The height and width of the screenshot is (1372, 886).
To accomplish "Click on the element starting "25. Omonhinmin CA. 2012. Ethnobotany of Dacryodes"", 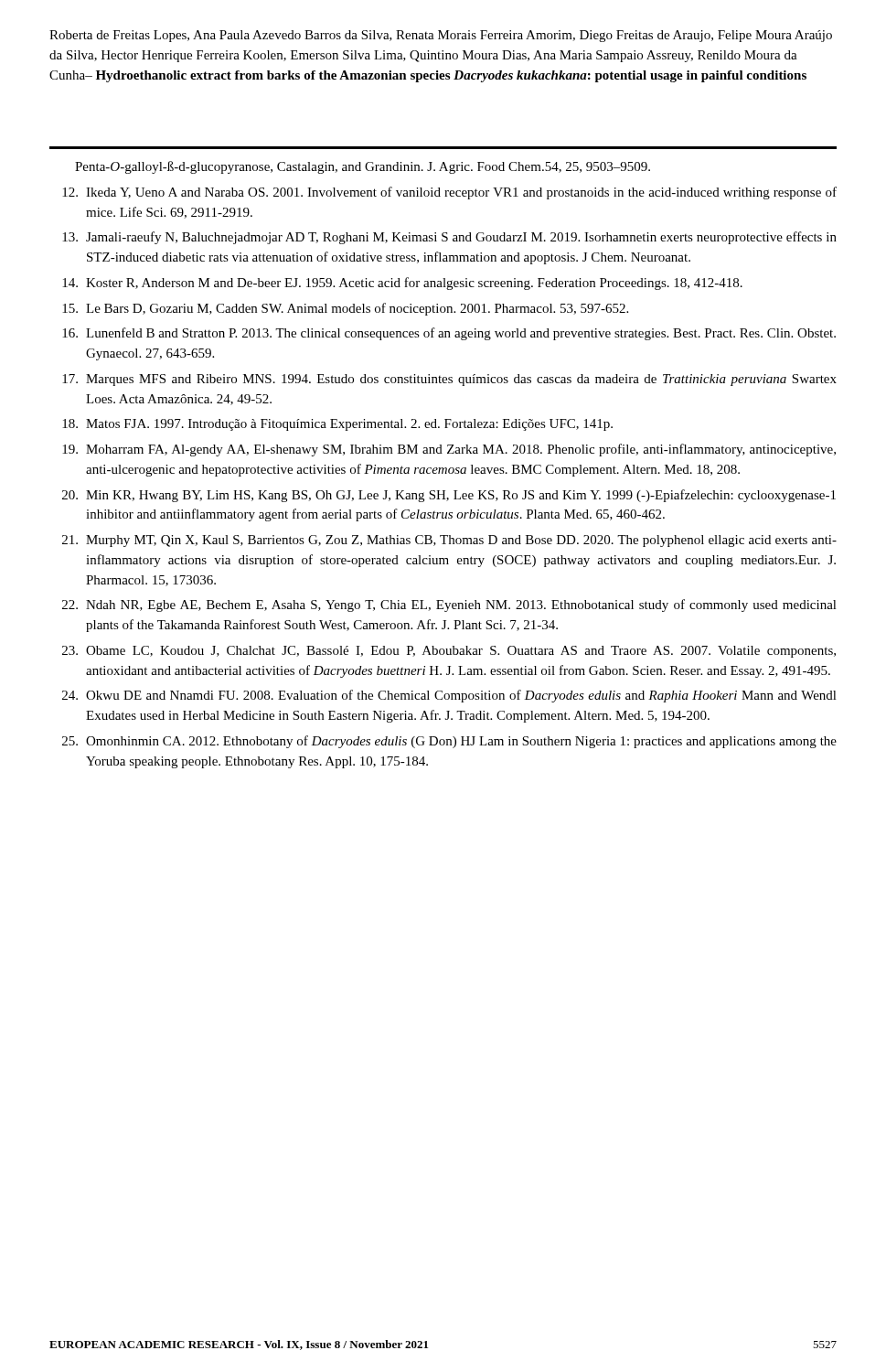I will pos(443,751).
